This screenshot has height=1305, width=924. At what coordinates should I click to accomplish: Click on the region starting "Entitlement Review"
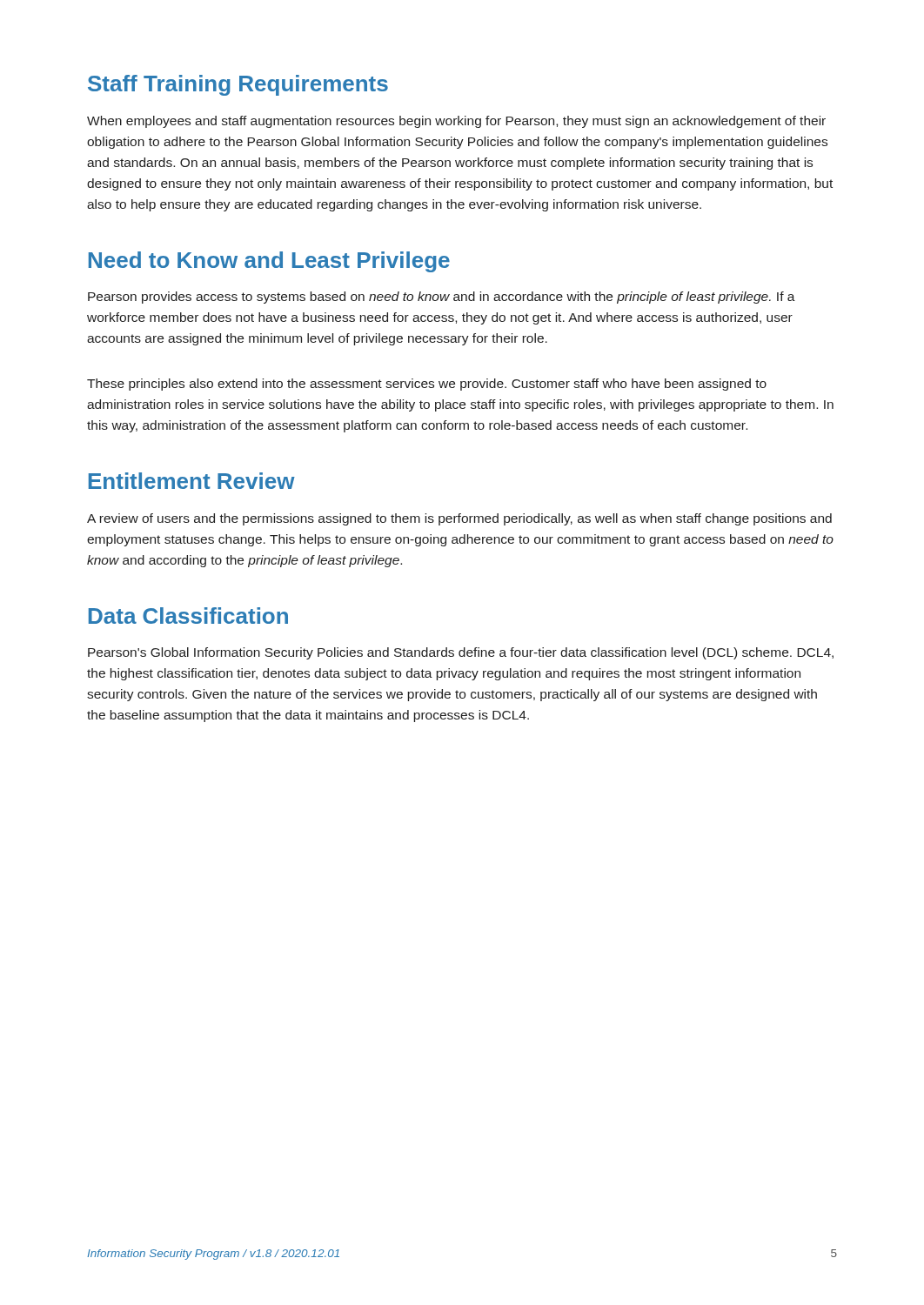coord(191,481)
